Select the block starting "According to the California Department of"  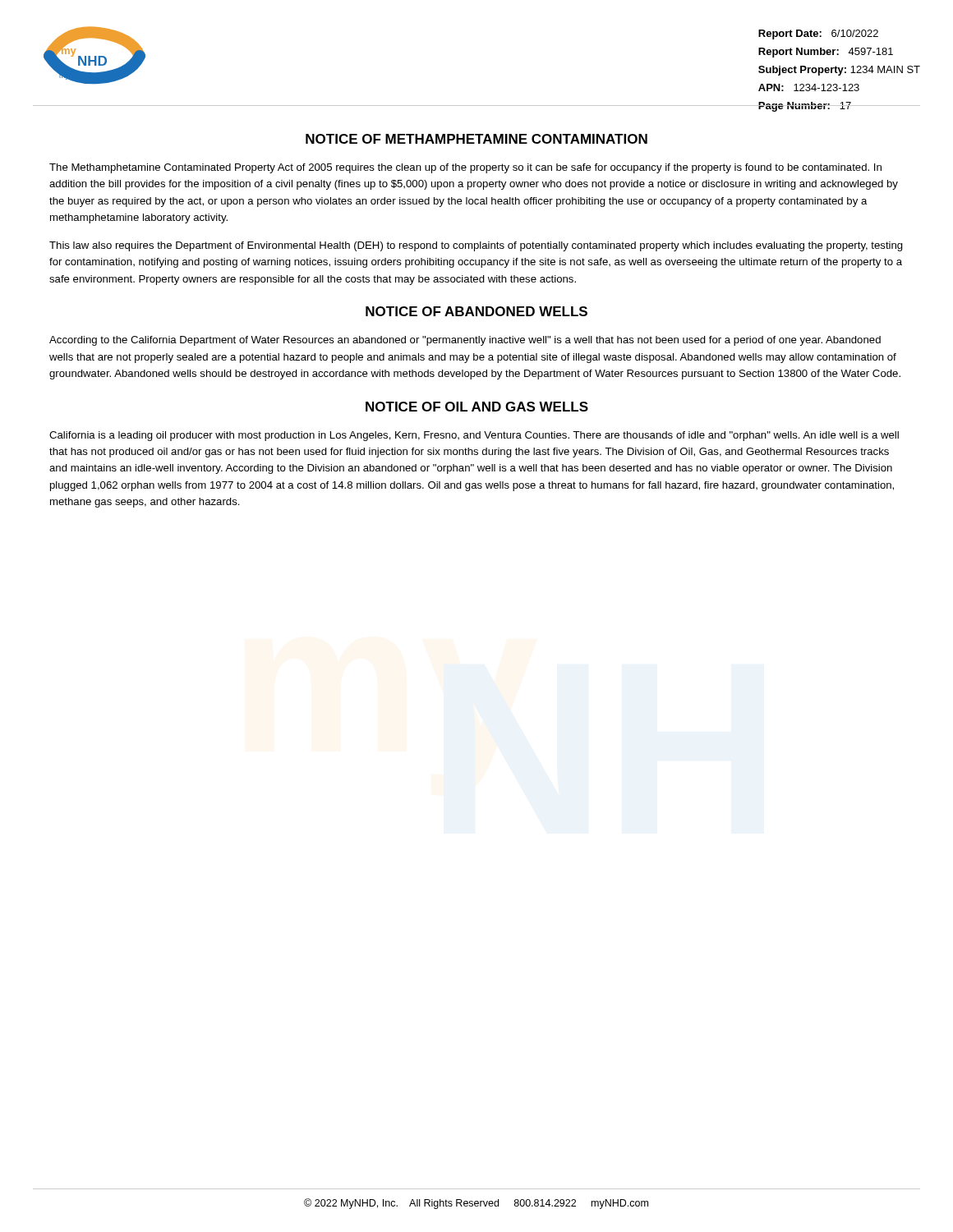(475, 357)
